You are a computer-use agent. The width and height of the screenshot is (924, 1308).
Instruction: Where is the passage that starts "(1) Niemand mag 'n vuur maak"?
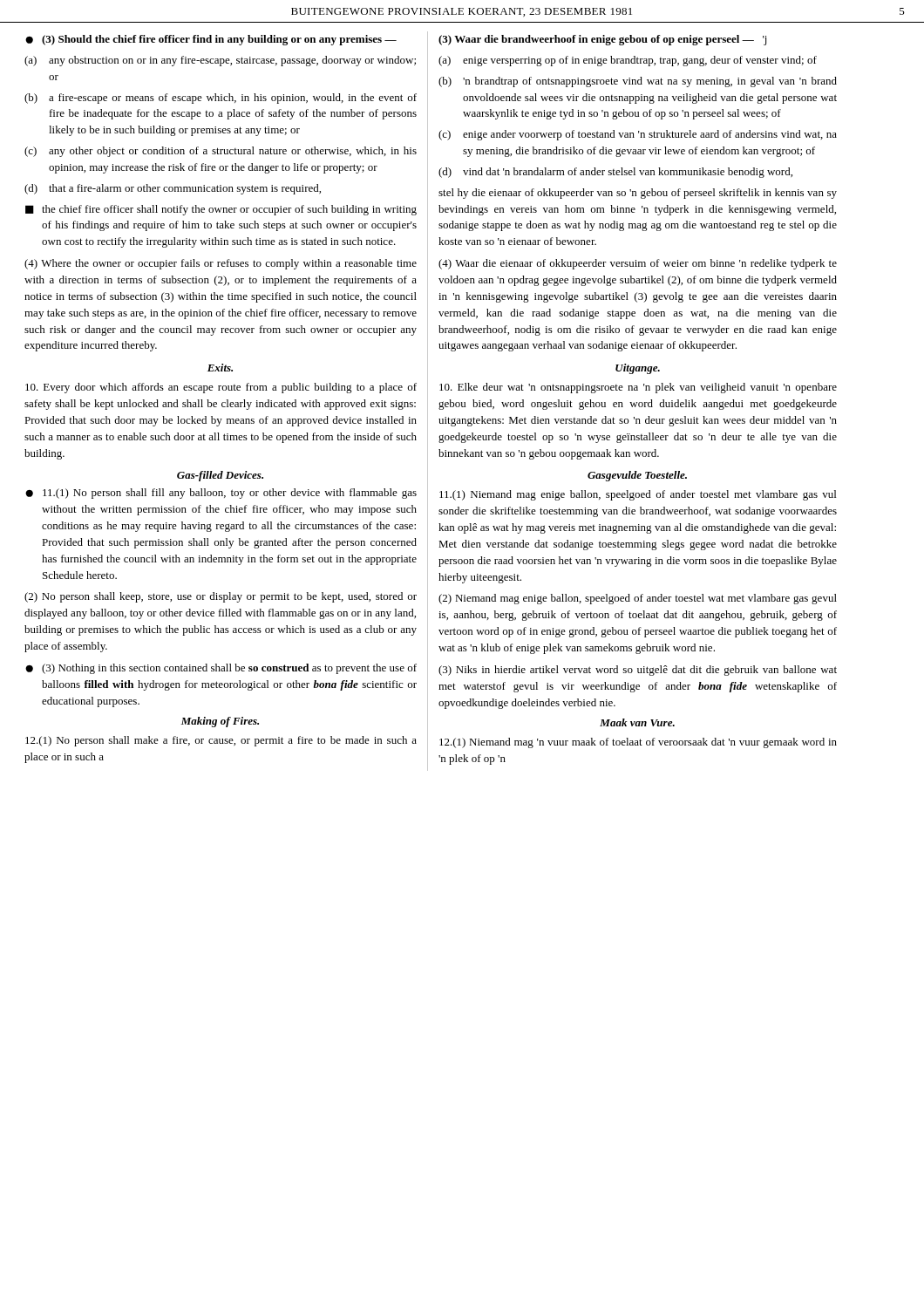pyautogui.click(x=638, y=750)
